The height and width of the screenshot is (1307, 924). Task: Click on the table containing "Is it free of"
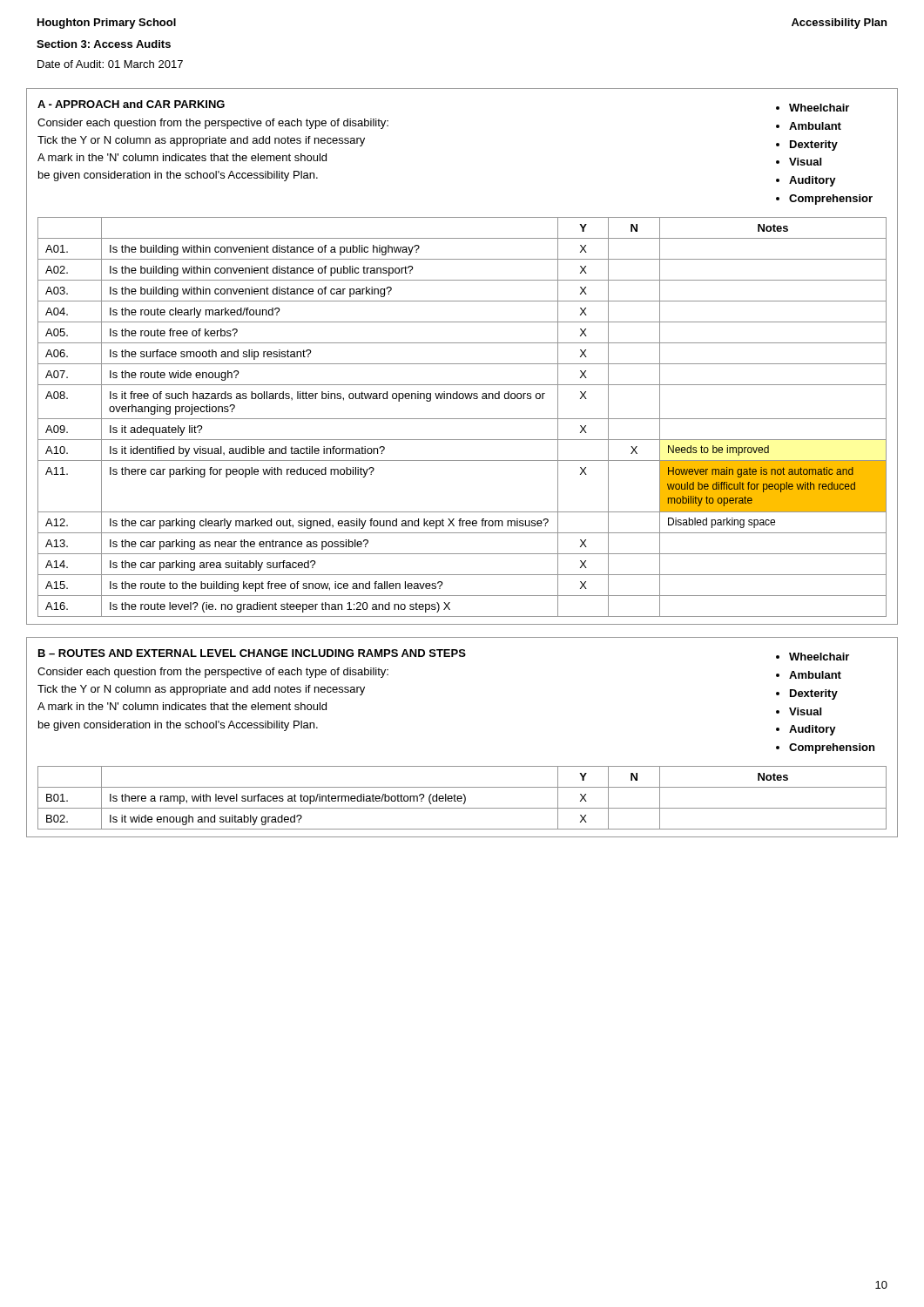click(x=462, y=417)
